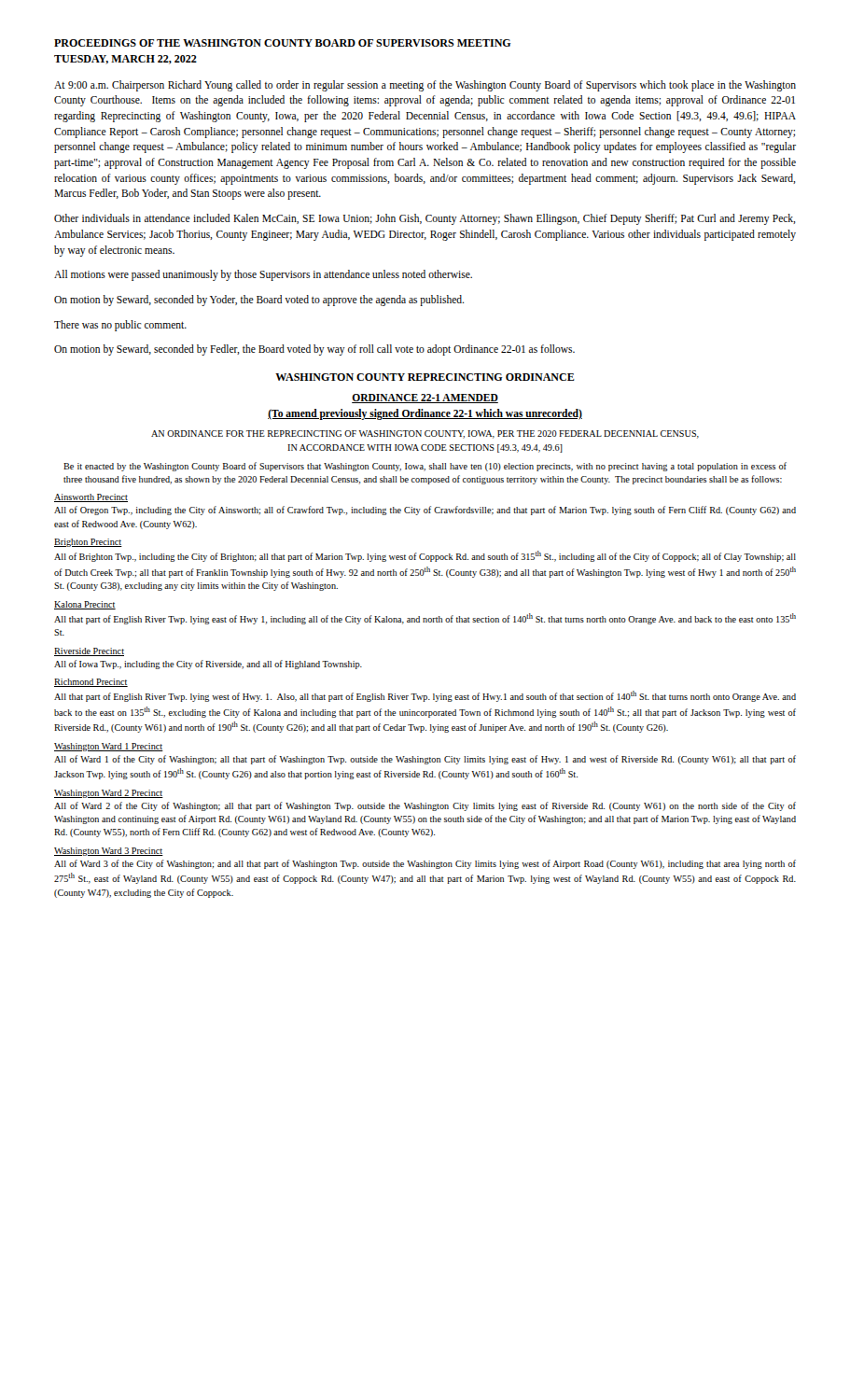The height and width of the screenshot is (1400, 850).
Task: Find the text block that says "All of Iowa Twp., including the City"
Action: coord(208,664)
